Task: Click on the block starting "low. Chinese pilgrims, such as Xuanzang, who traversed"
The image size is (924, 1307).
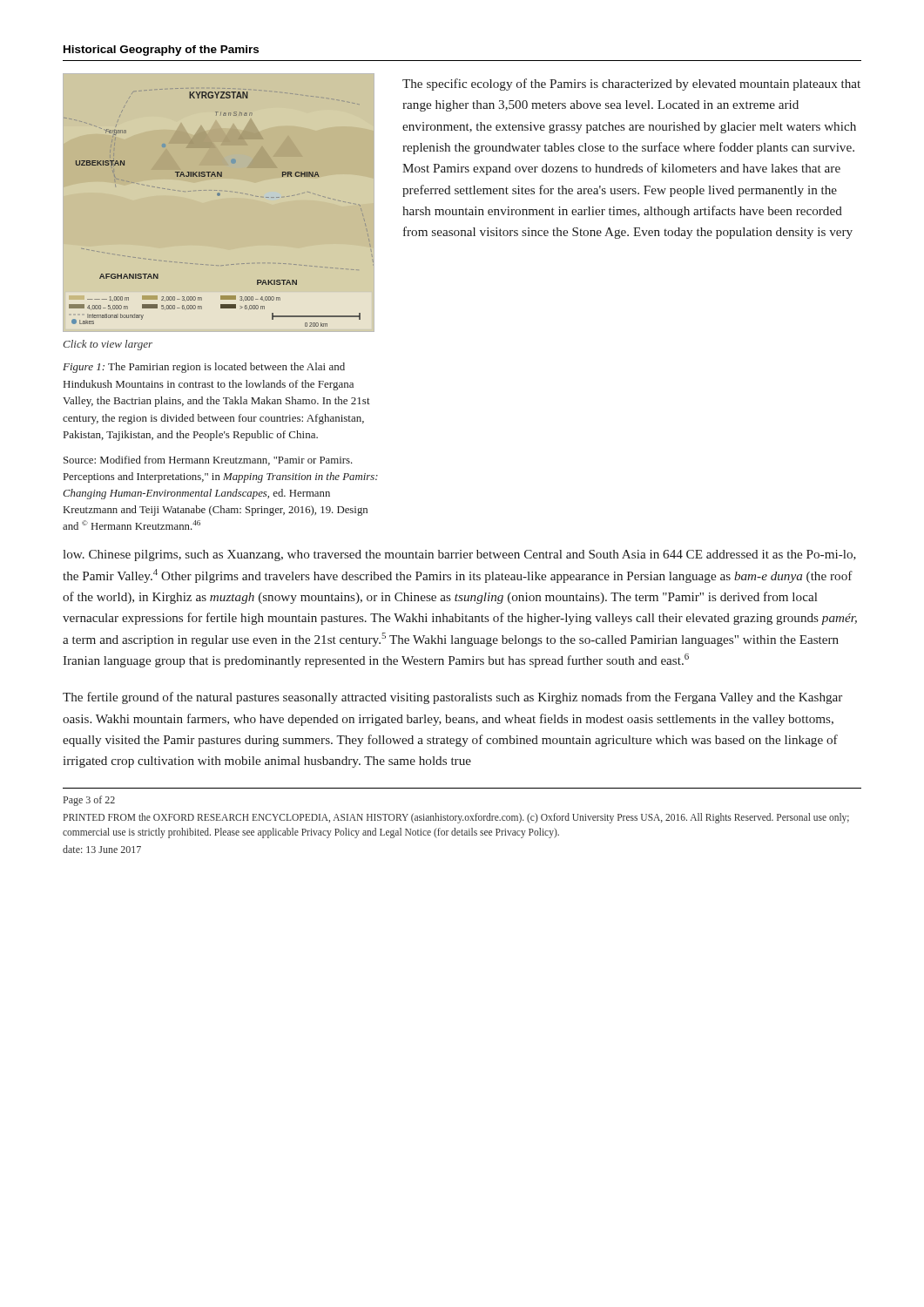Action: coord(460,607)
